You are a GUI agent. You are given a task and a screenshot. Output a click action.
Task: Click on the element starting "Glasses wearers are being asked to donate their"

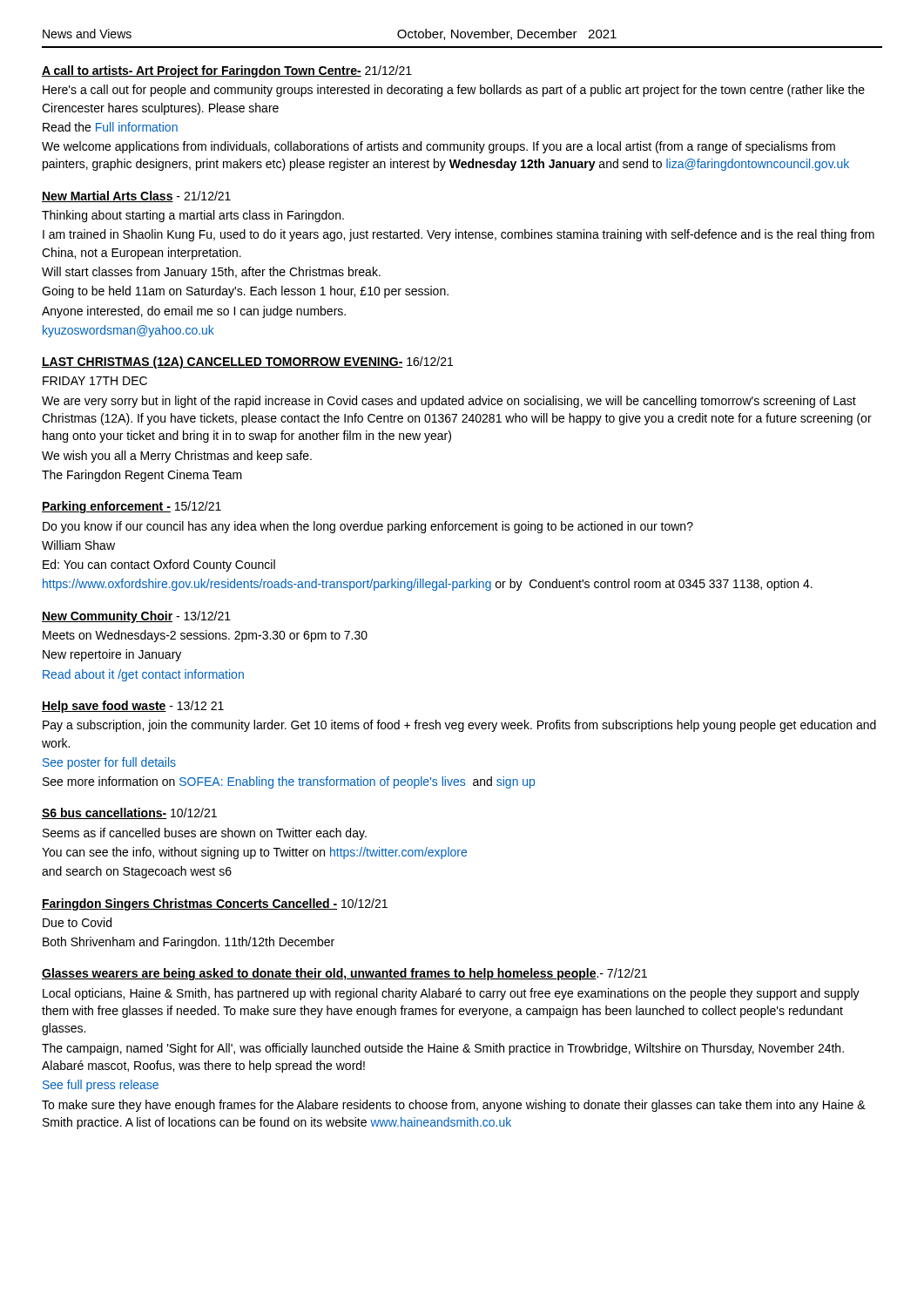(462, 1048)
